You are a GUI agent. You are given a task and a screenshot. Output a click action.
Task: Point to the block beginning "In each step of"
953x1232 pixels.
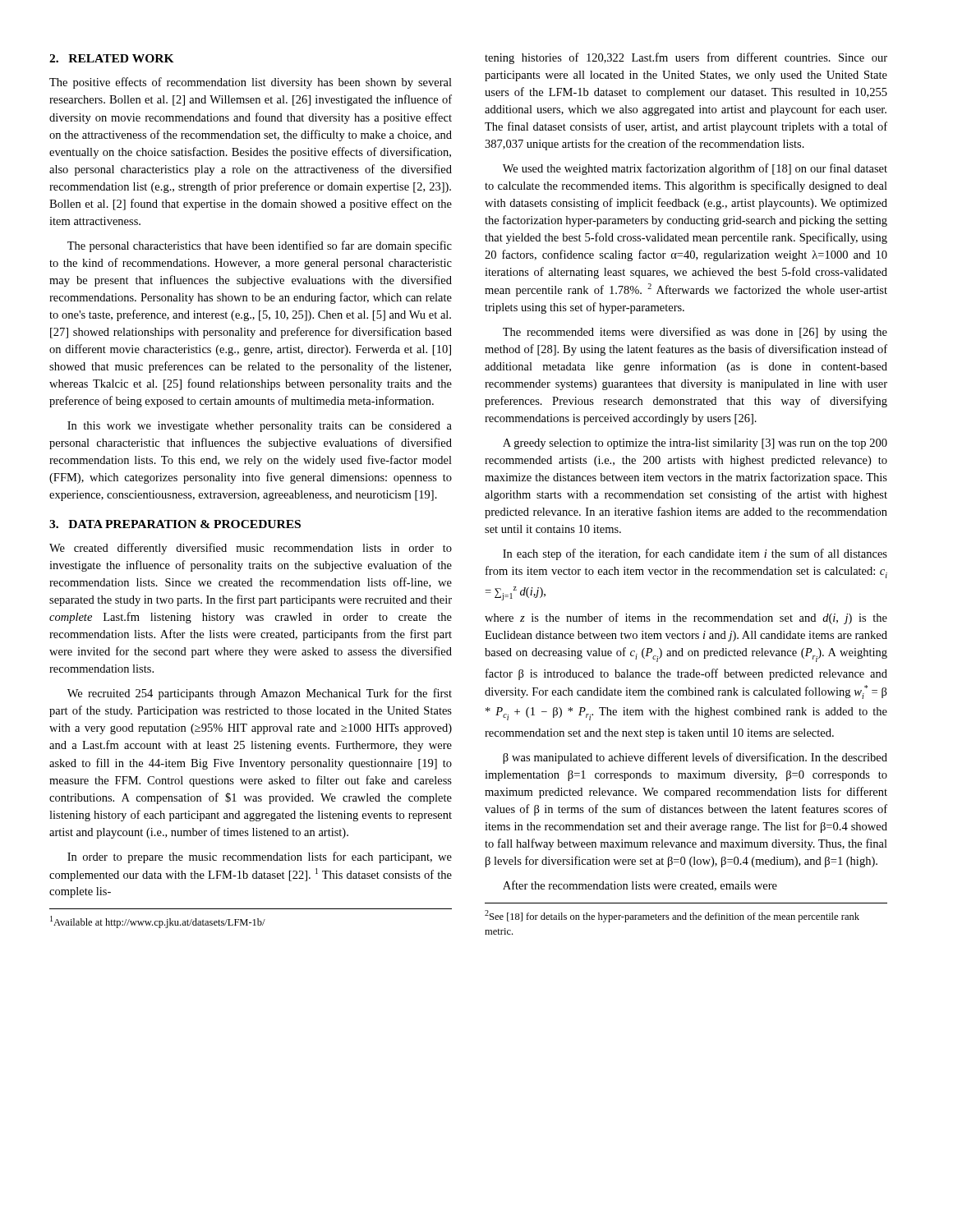pos(686,644)
